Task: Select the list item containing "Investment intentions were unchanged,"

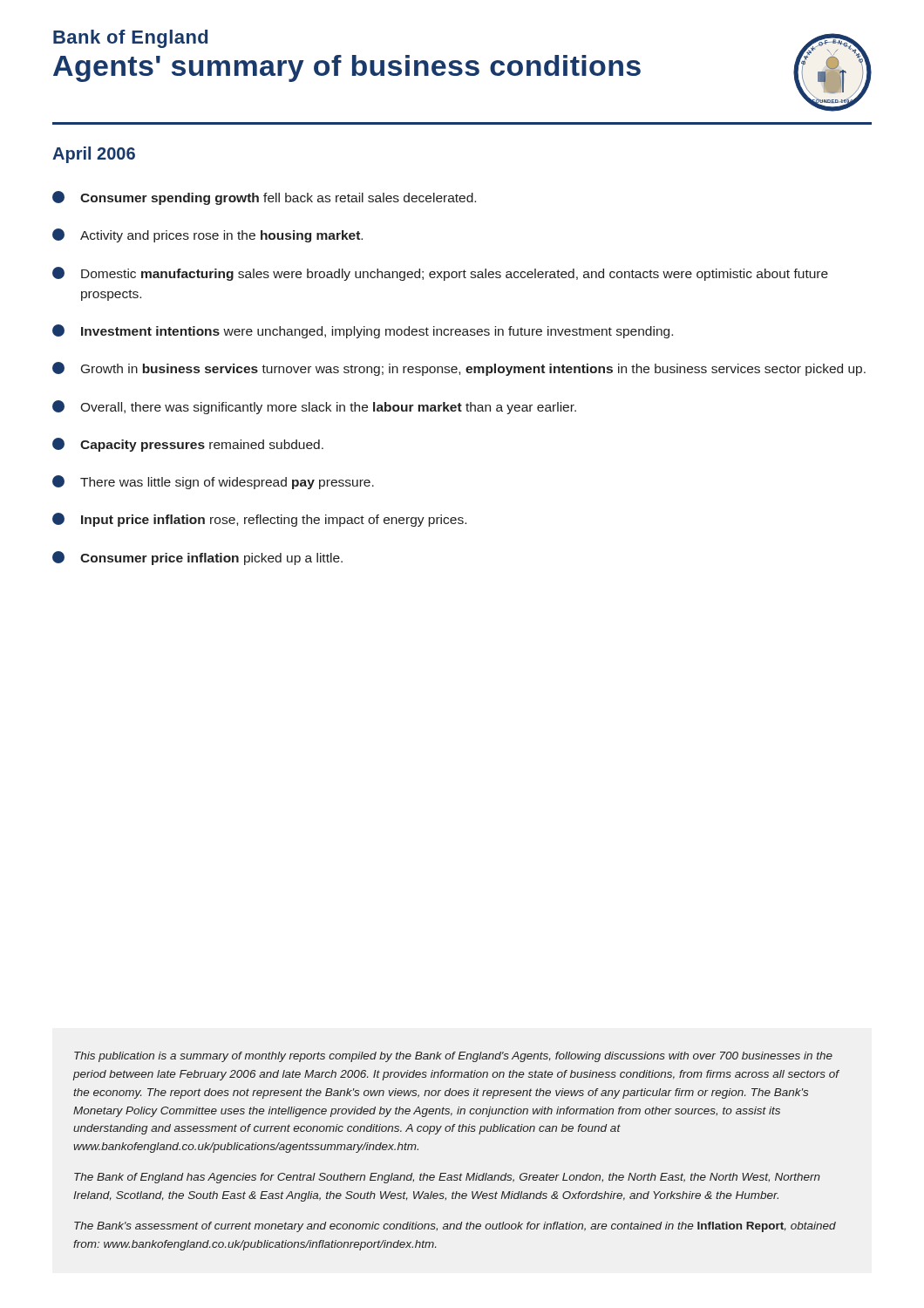Action: point(462,331)
